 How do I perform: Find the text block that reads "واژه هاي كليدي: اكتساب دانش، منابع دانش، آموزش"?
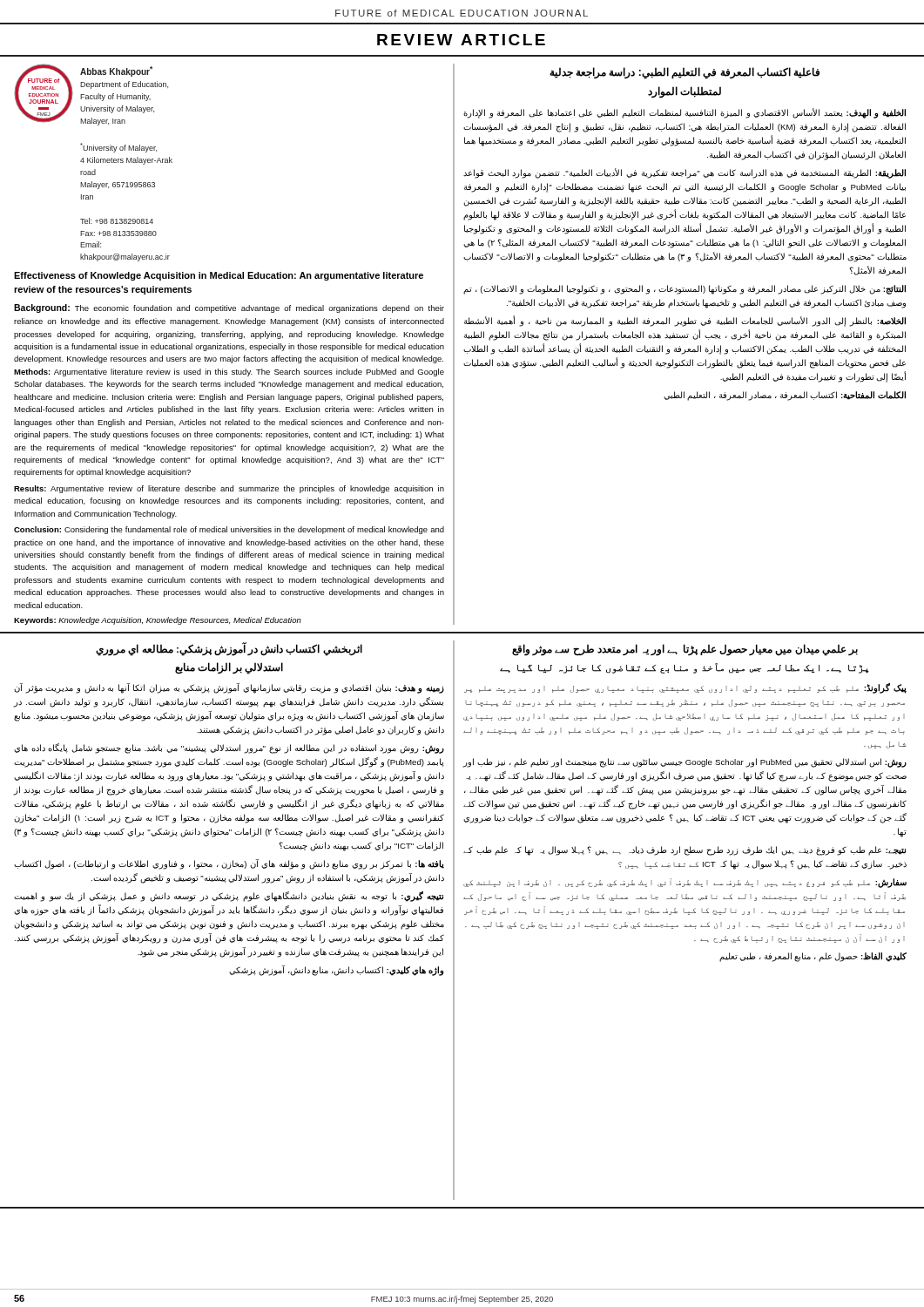click(x=337, y=970)
